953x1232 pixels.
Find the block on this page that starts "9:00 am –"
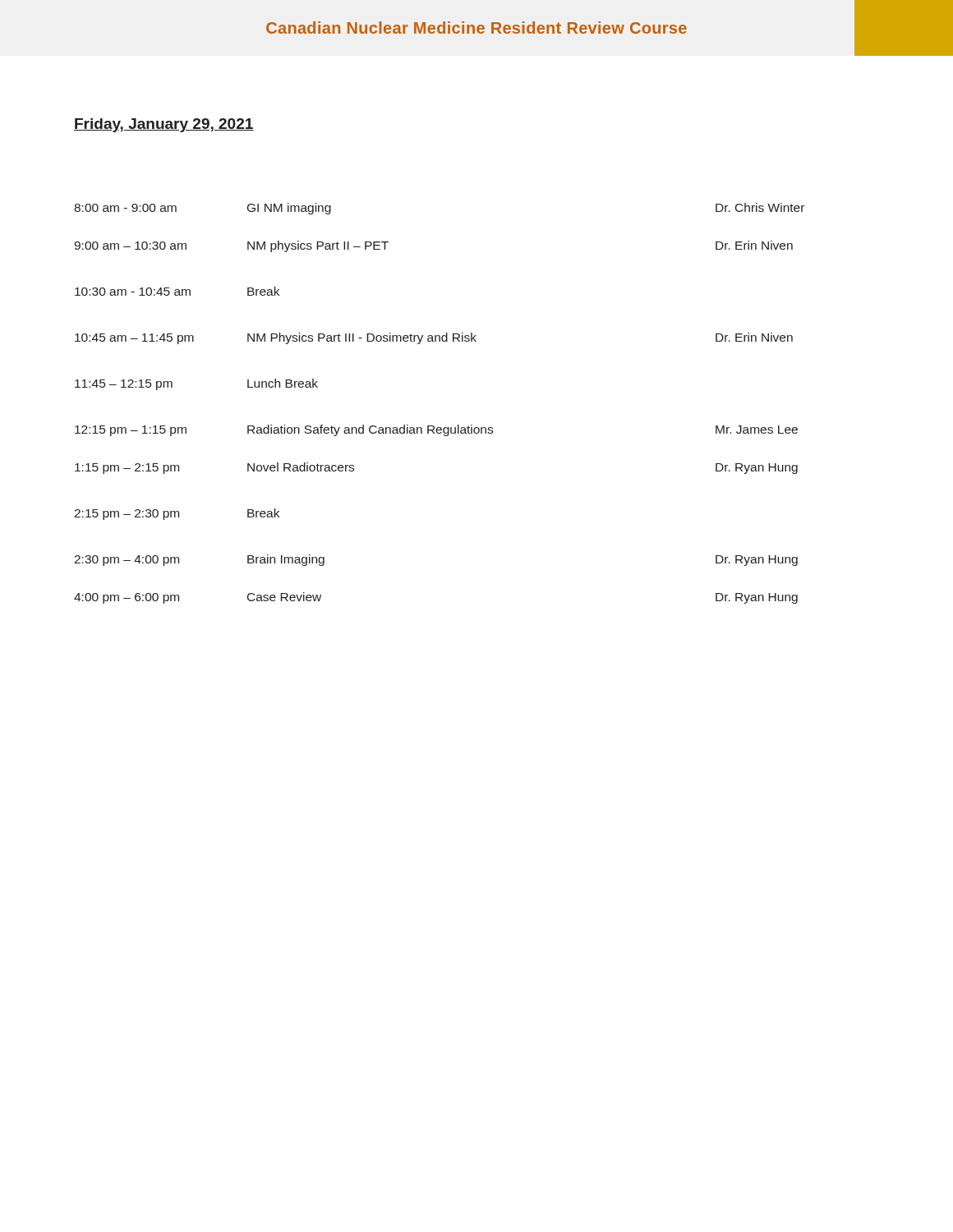pyautogui.click(x=138, y=246)
